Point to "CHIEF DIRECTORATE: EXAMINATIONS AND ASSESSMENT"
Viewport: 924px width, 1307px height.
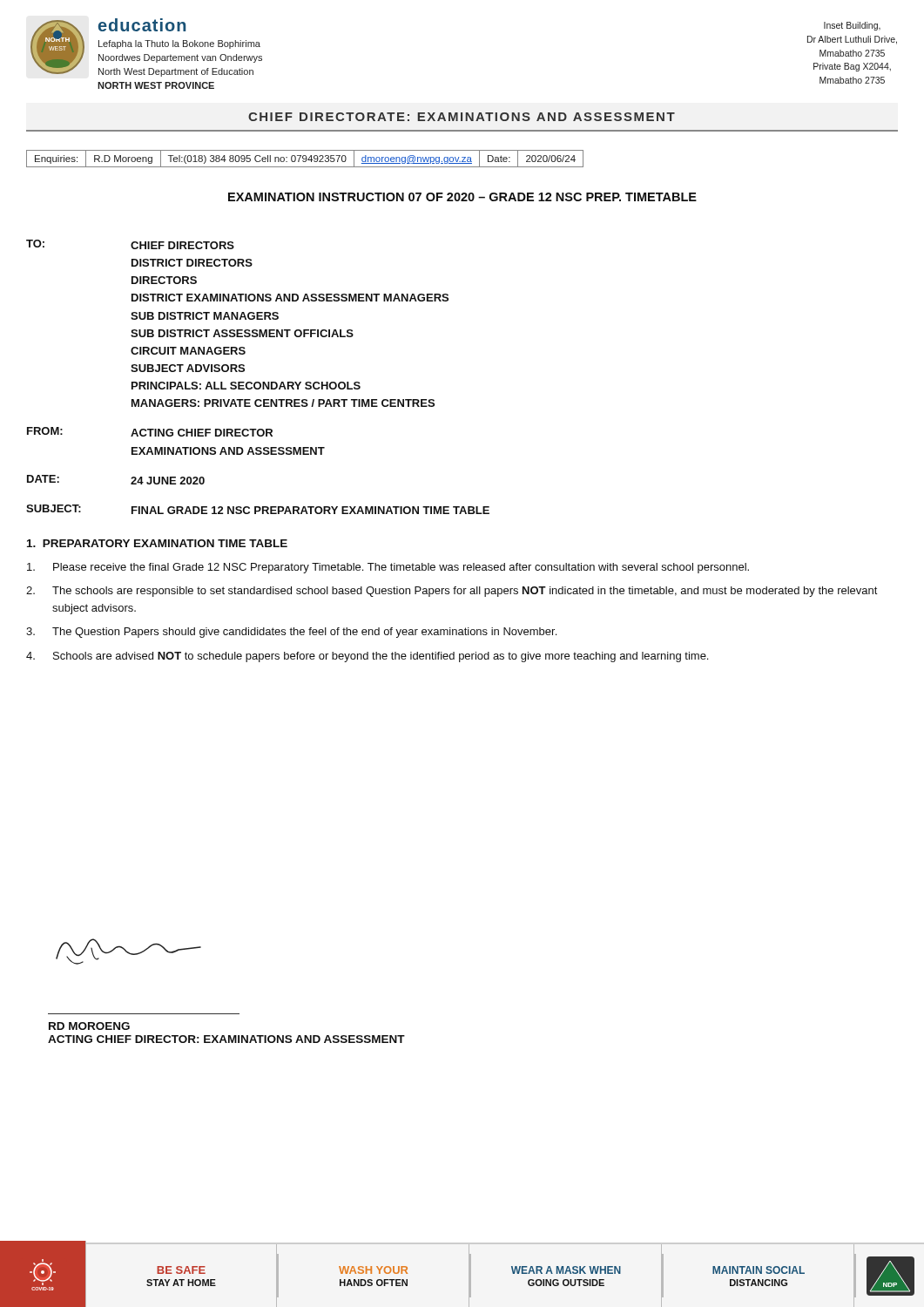[462, 116]
